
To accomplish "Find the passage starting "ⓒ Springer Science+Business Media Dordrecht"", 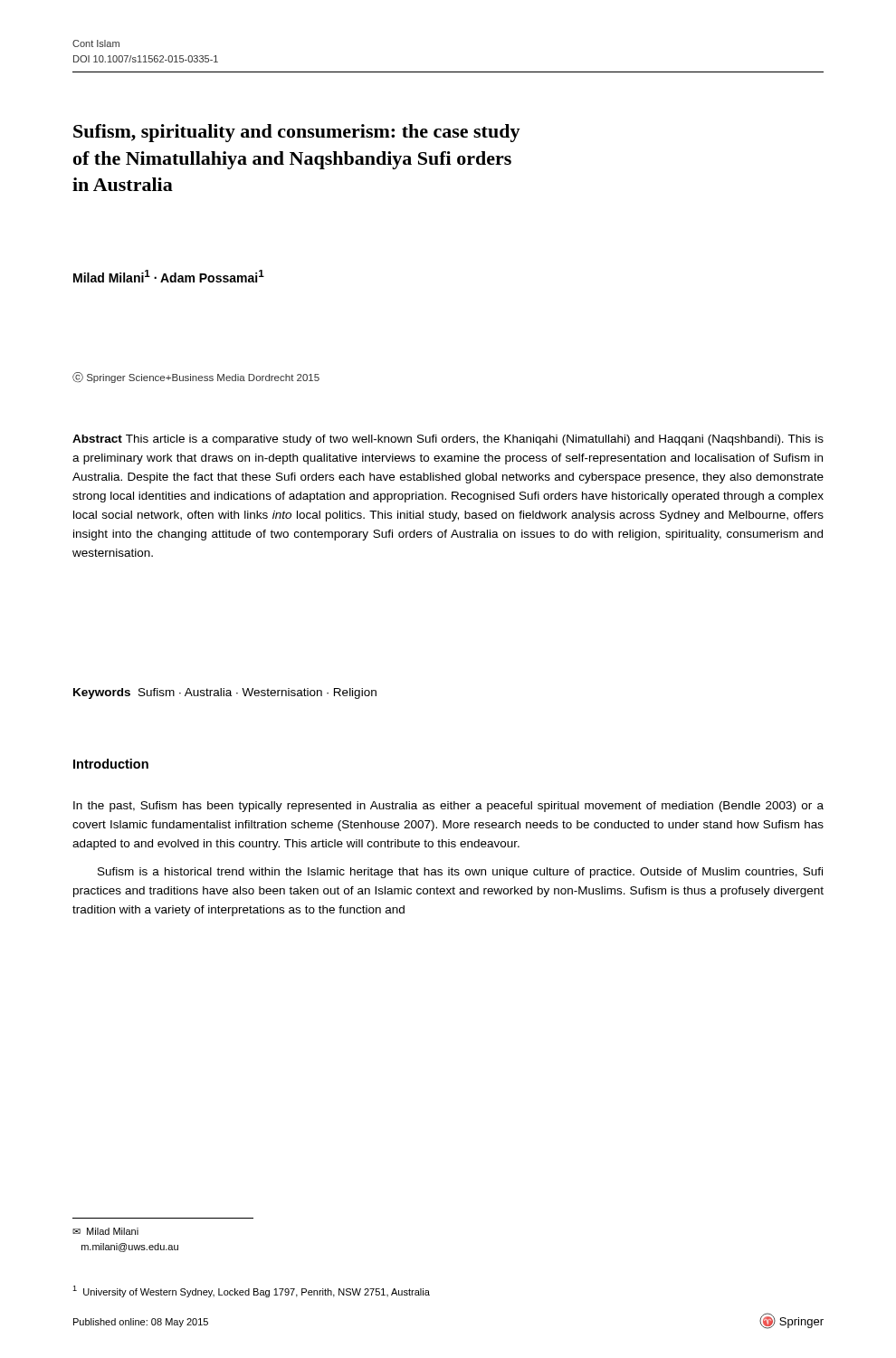I will point(196,378).
